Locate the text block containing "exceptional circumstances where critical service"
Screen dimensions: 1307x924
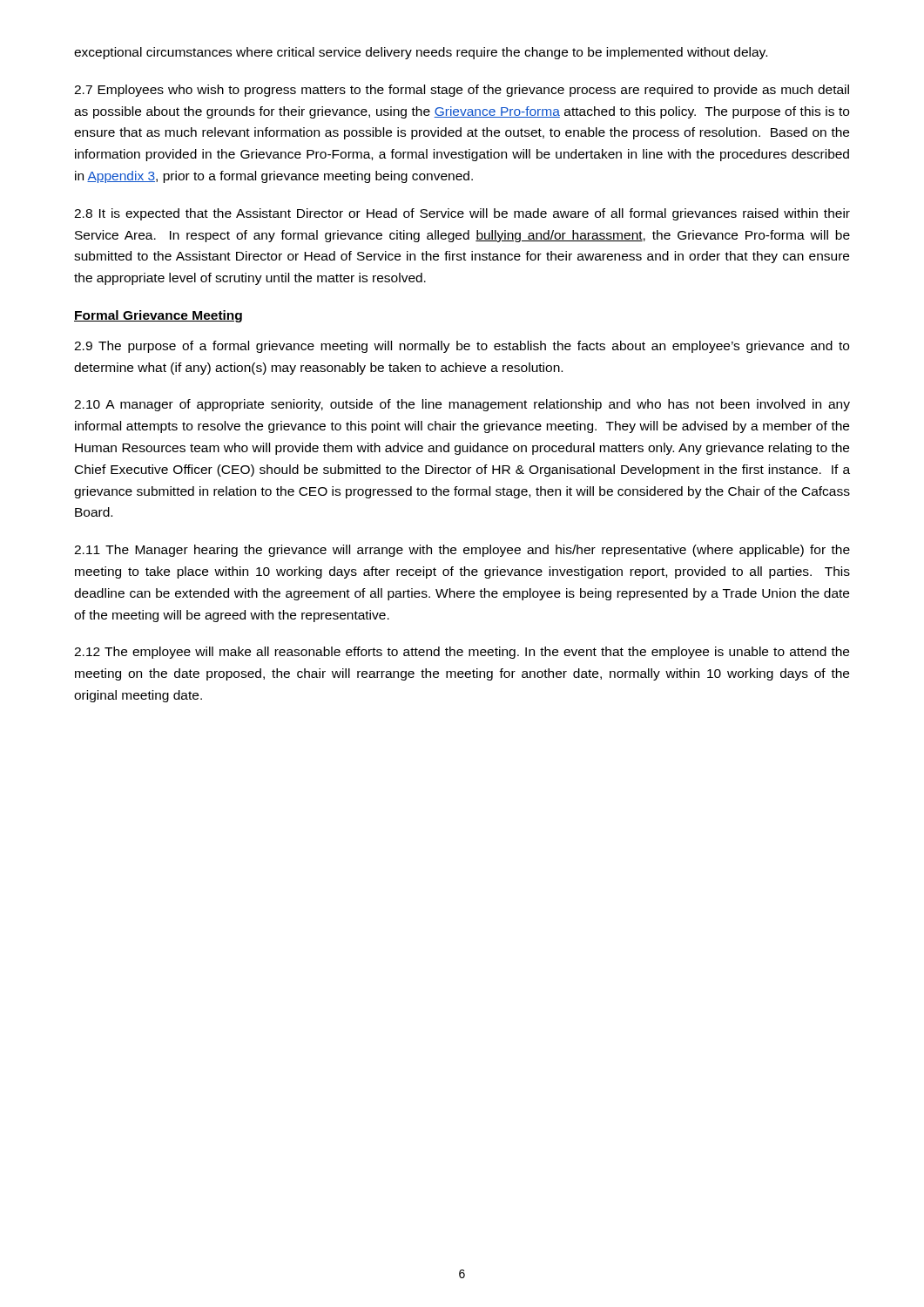click(462, 53)
